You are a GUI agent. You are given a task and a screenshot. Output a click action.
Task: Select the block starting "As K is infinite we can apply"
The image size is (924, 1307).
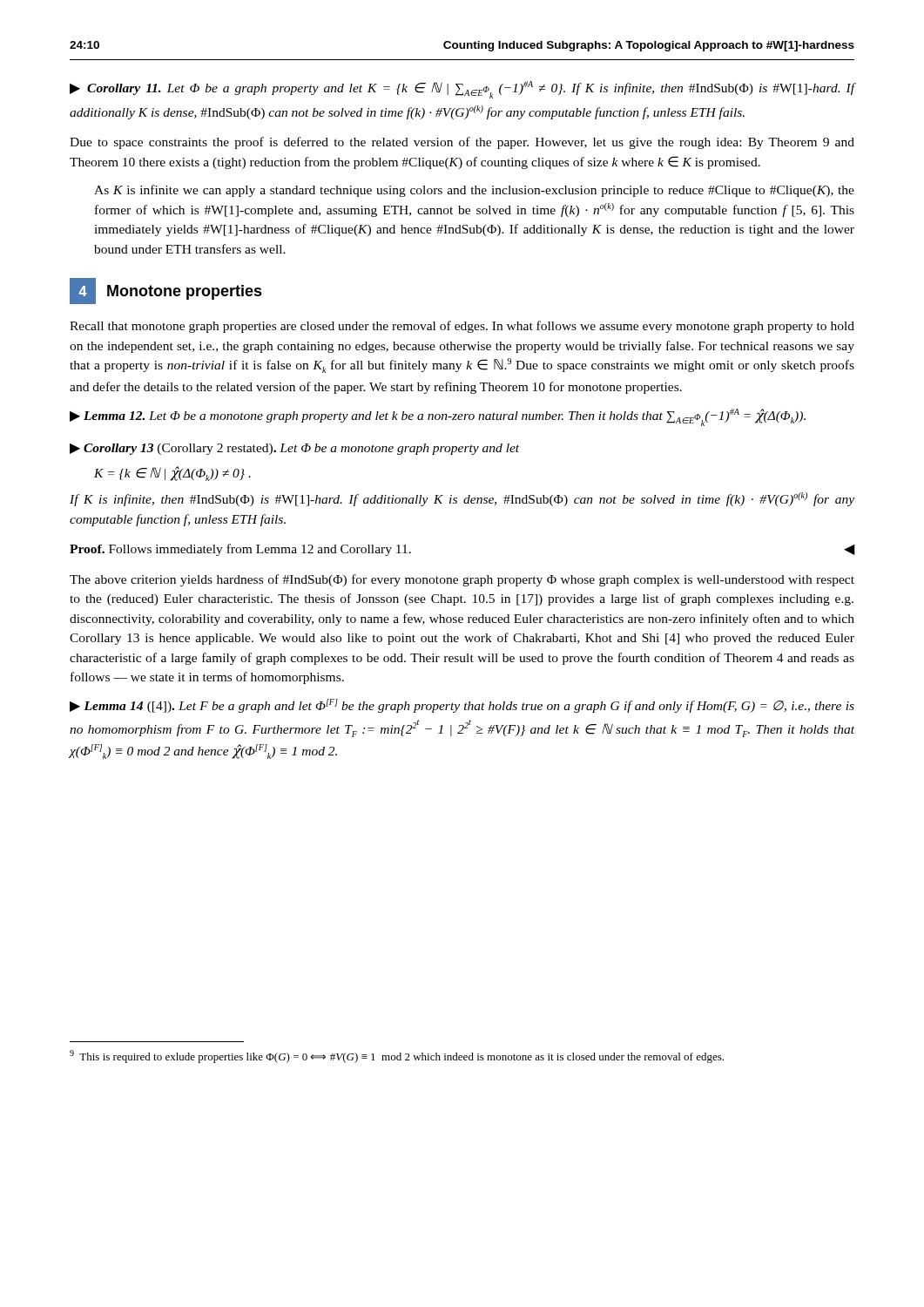[474, 220]
